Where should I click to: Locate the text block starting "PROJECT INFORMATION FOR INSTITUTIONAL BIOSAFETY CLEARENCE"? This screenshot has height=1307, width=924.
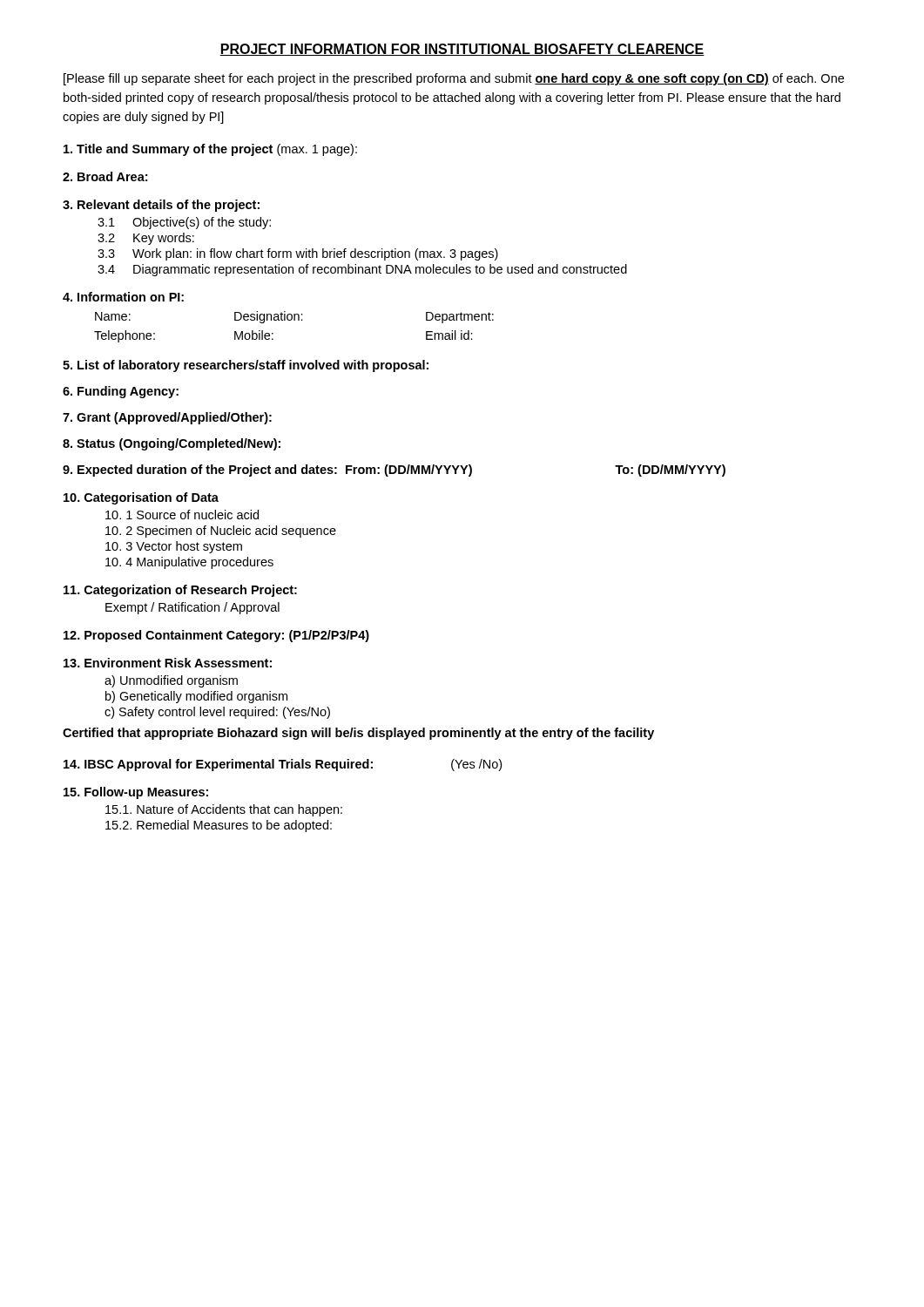pos(462,49)
